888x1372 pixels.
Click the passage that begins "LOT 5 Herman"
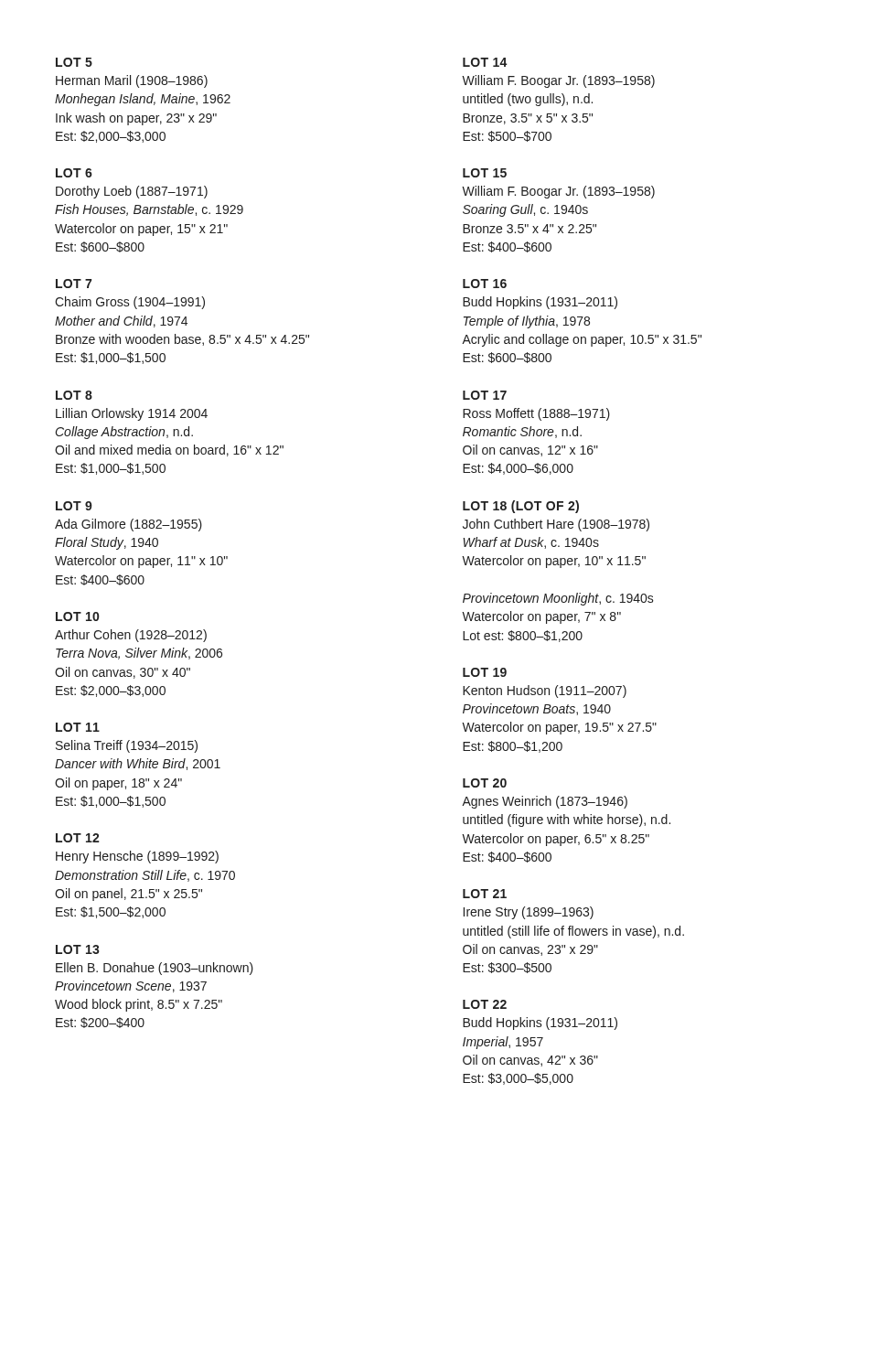point(240,100)
